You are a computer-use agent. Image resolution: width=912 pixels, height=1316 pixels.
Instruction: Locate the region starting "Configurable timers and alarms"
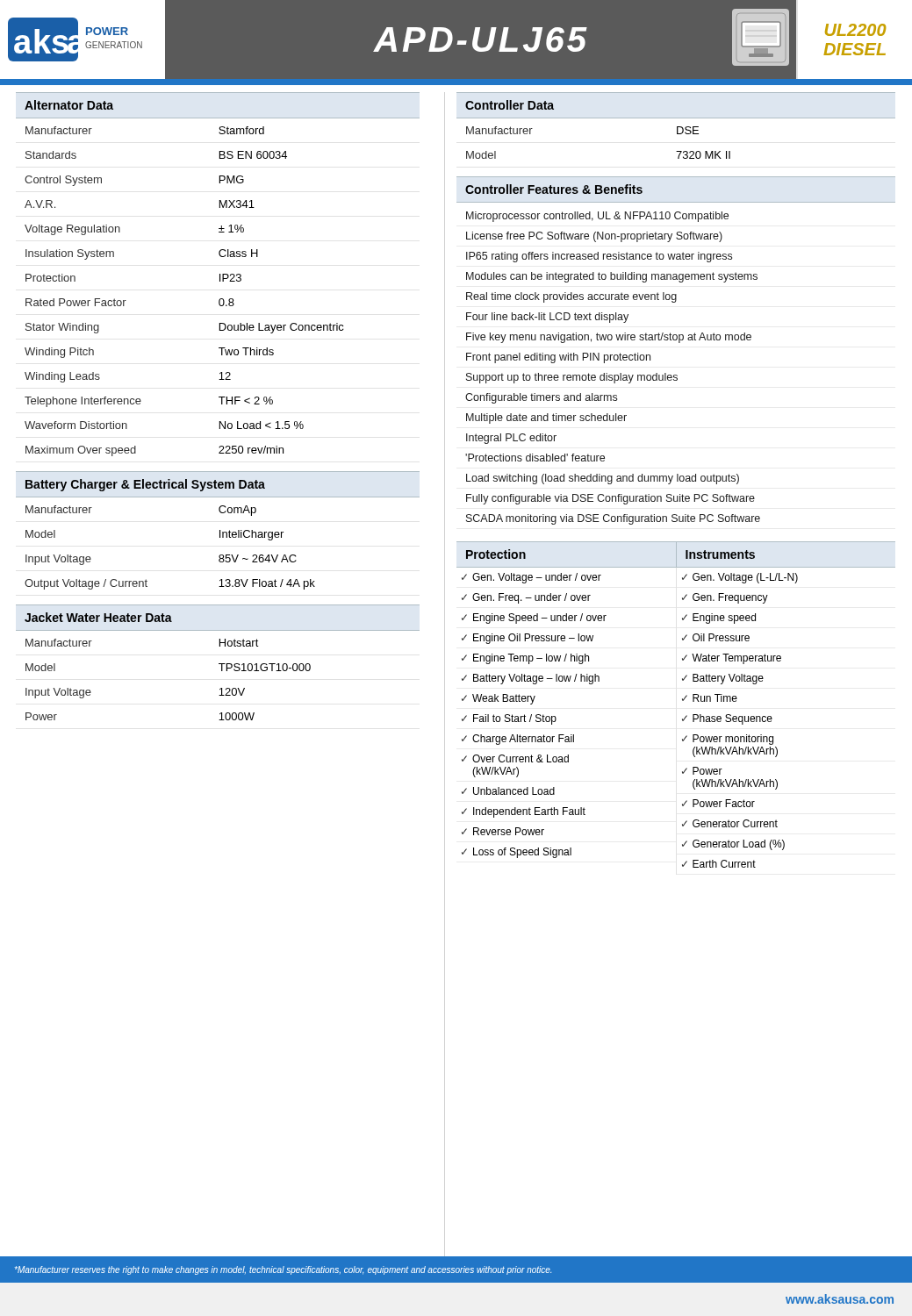tap(541, 398)
